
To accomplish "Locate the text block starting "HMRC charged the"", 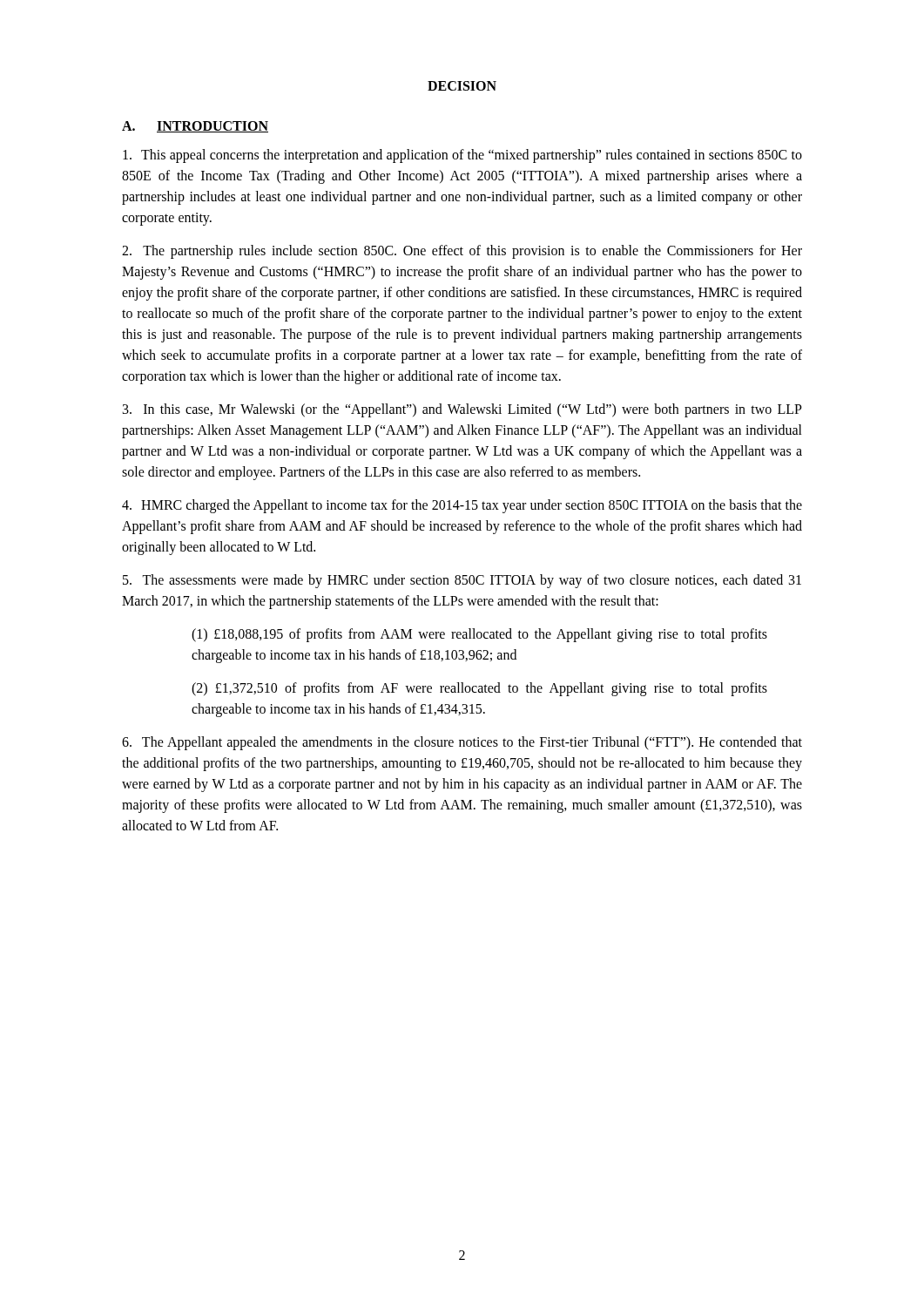I will click(x=462, y=526).
